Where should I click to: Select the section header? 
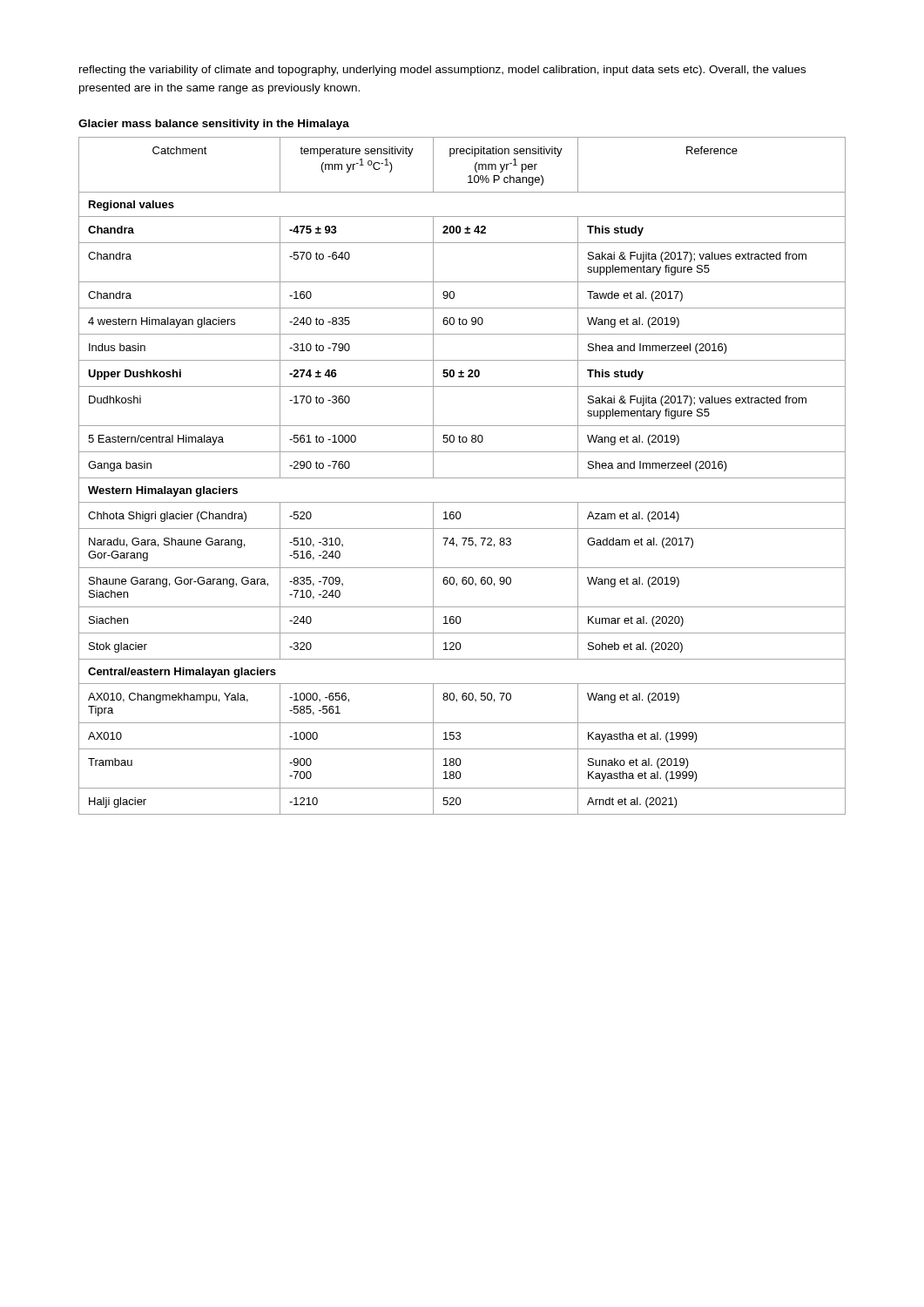(x=214, y=123)
